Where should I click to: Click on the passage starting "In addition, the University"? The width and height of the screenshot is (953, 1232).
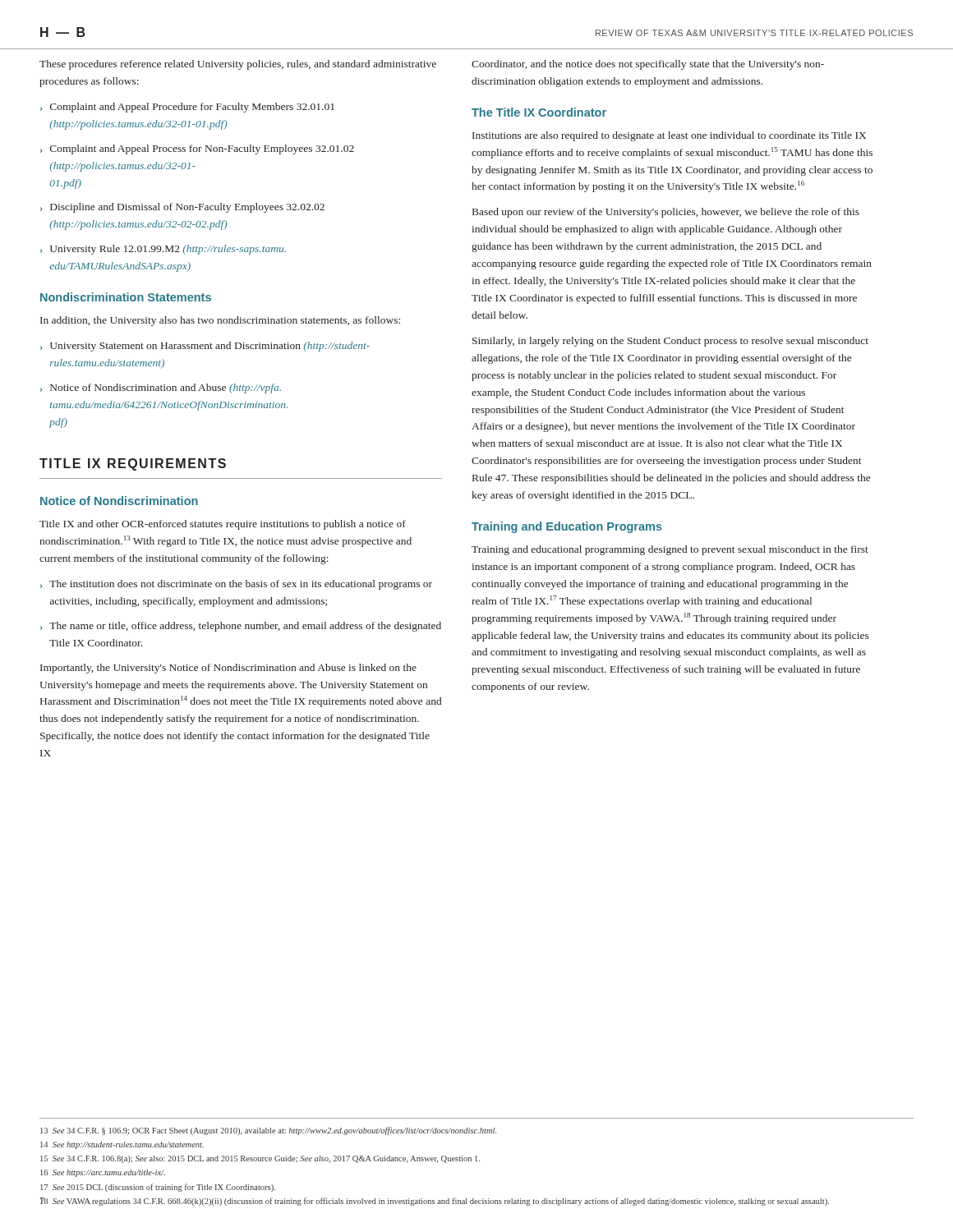click(241, 321)
